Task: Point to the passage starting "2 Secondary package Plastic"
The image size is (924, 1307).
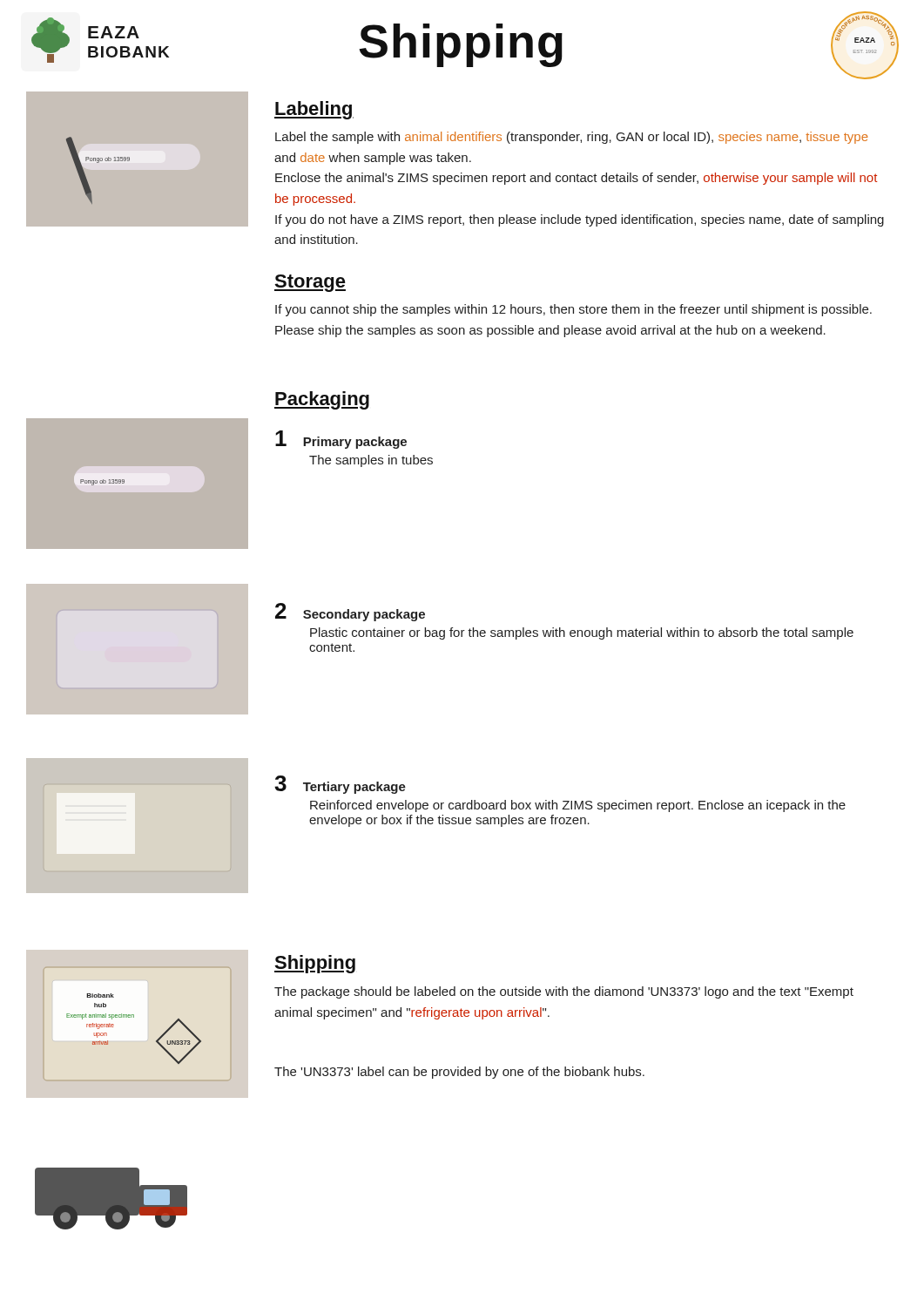Action: pos(582,626)
